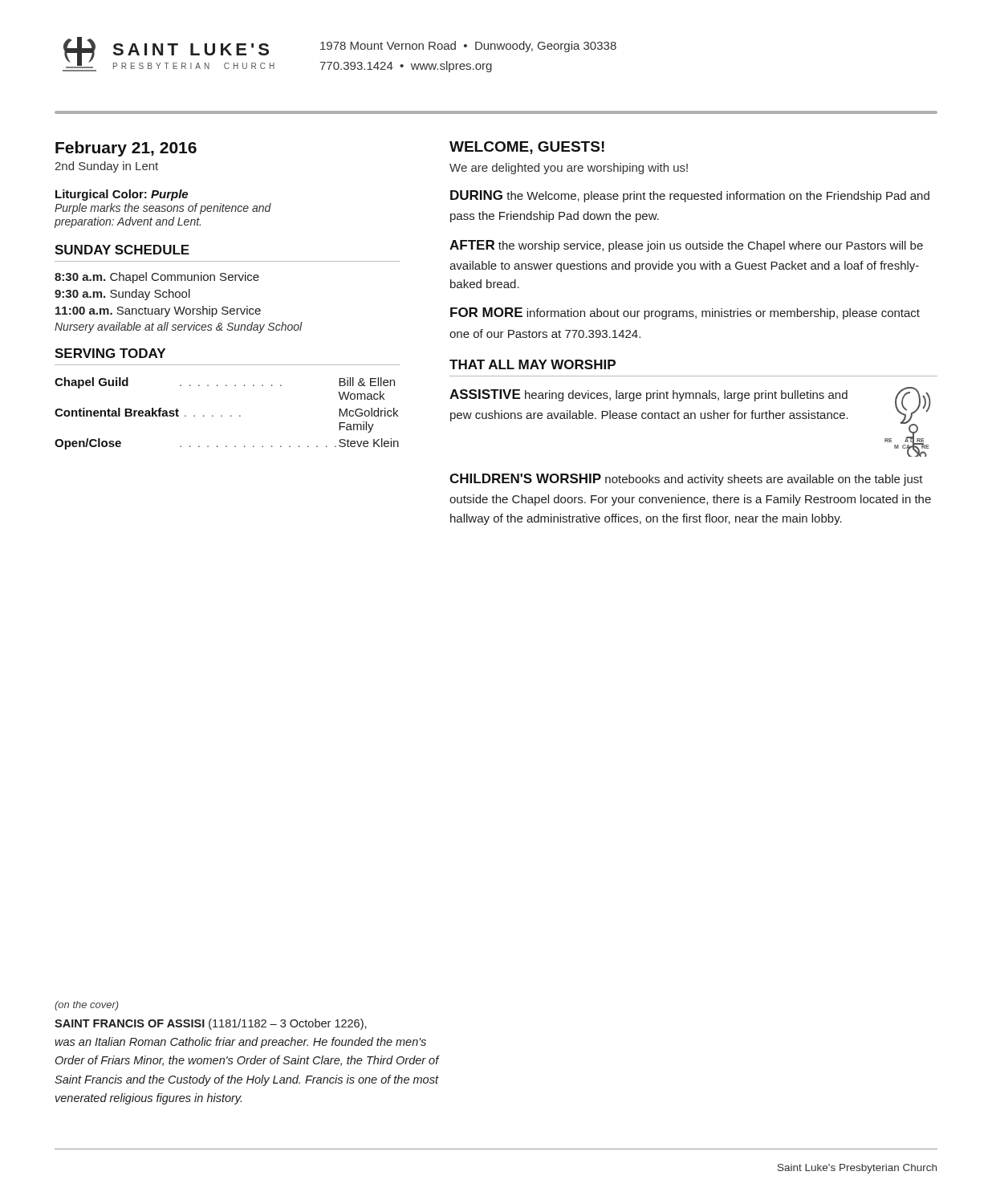The width and height of the screenshot is (992, 1204).
Task: Find the text block that says "SAINT FRANCIS OF ASSISI (1181/1182 –"
Action: [246, 1061]
